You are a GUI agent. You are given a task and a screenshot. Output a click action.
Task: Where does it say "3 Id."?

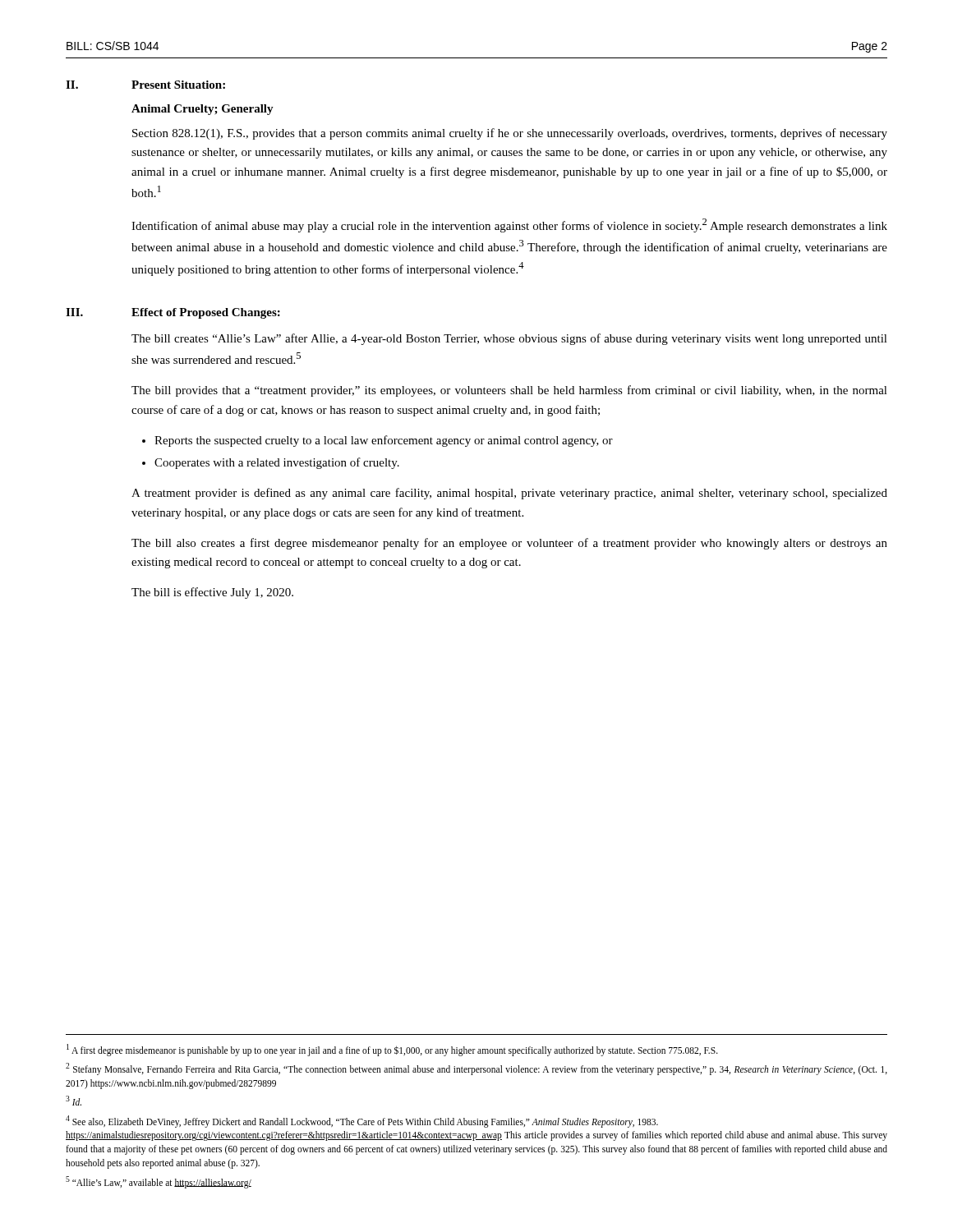pos(74,1101)
